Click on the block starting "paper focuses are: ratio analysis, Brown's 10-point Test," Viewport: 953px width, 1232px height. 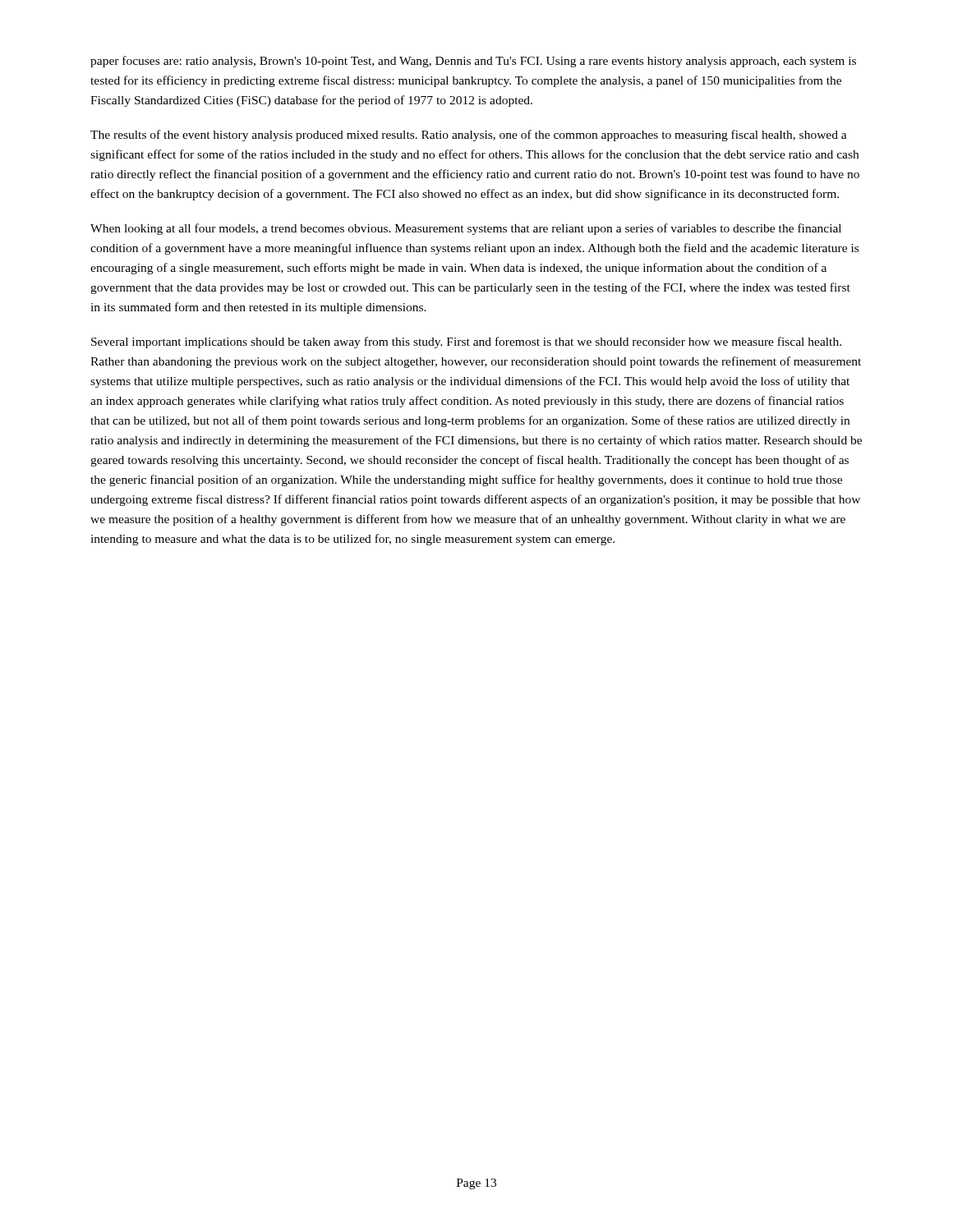473,80
